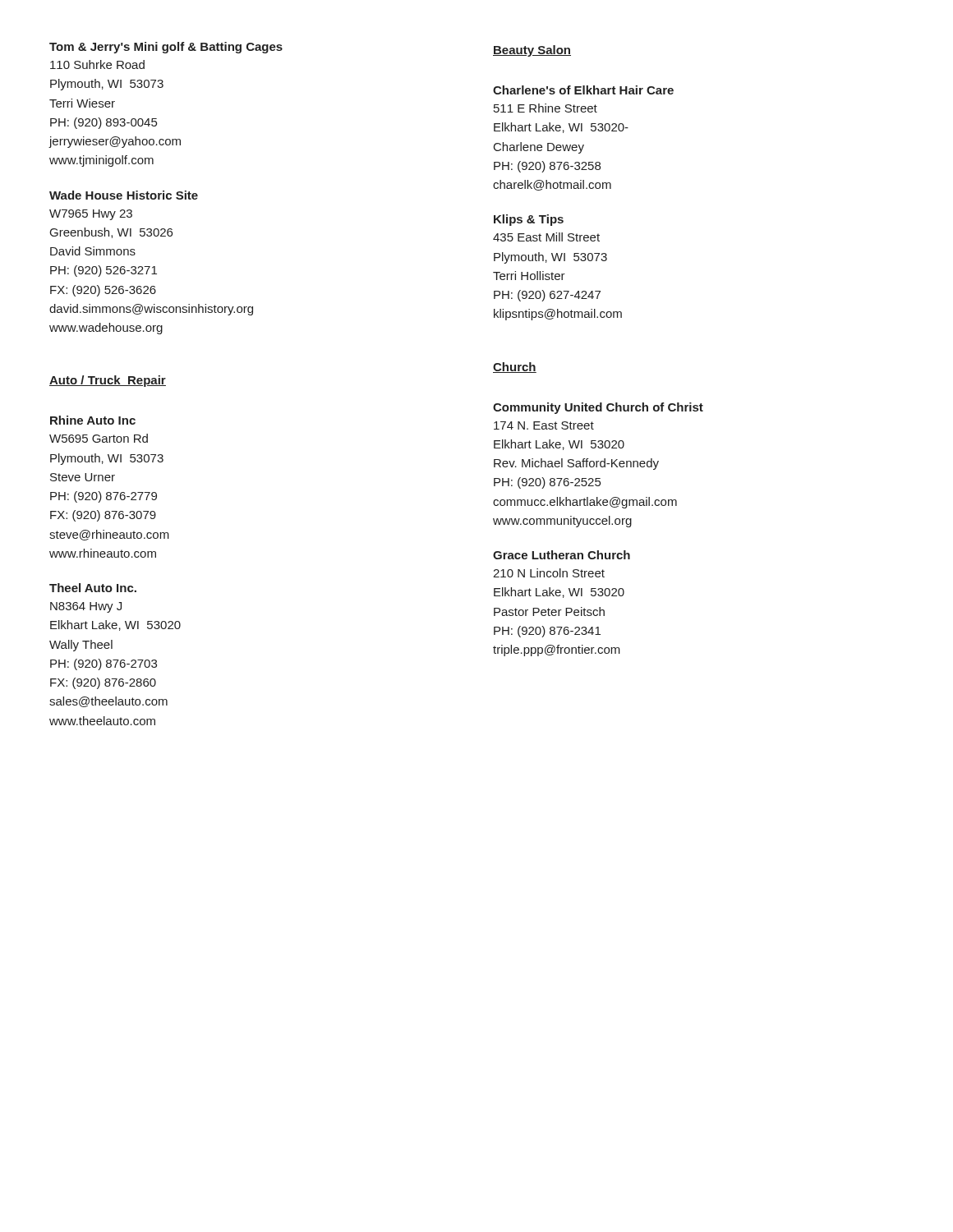Find the region starting "Rhine Auto Inc W5695"
The image size is (953, 1232).
pos(93,420)
